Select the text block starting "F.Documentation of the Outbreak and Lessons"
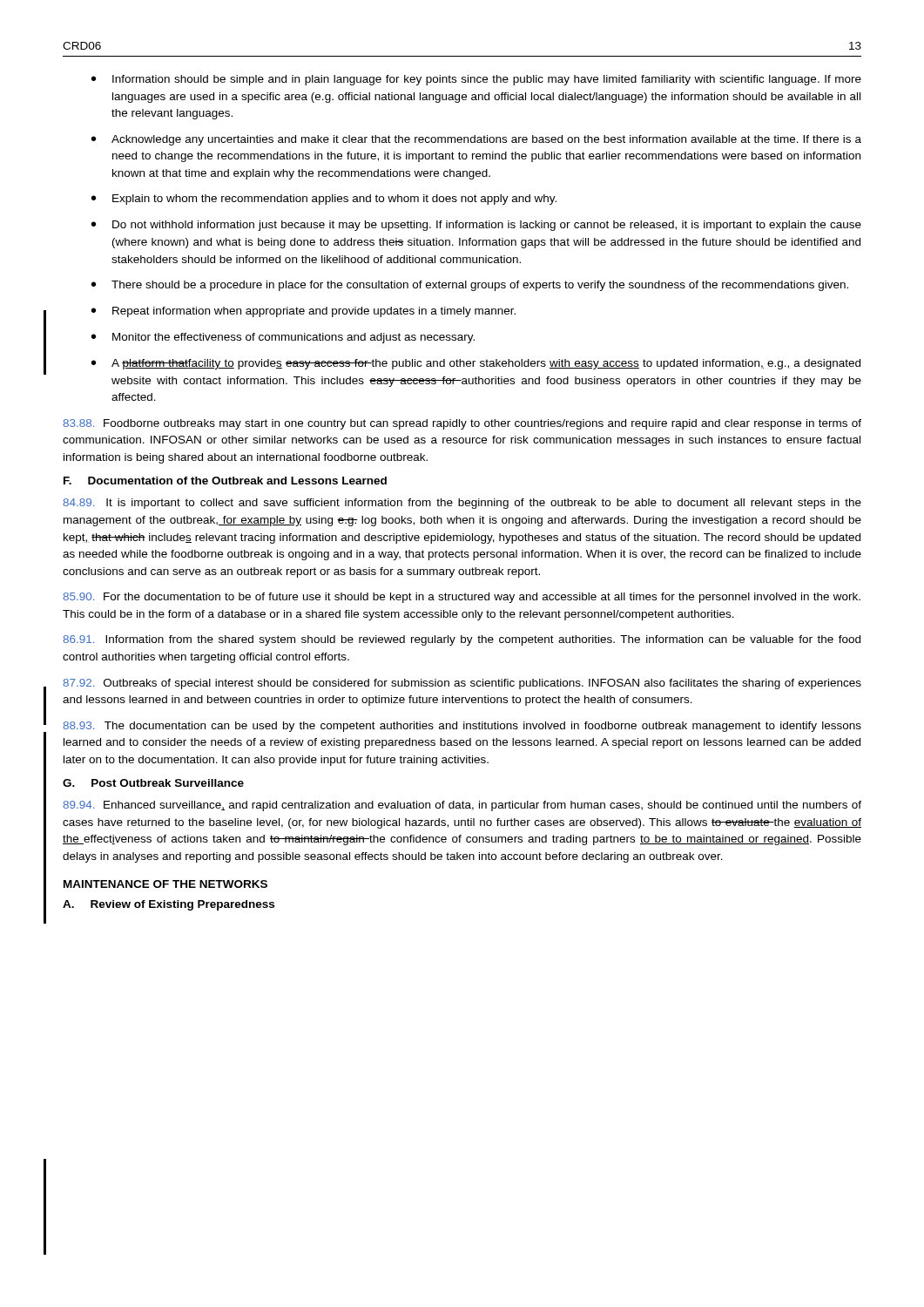 225,481
